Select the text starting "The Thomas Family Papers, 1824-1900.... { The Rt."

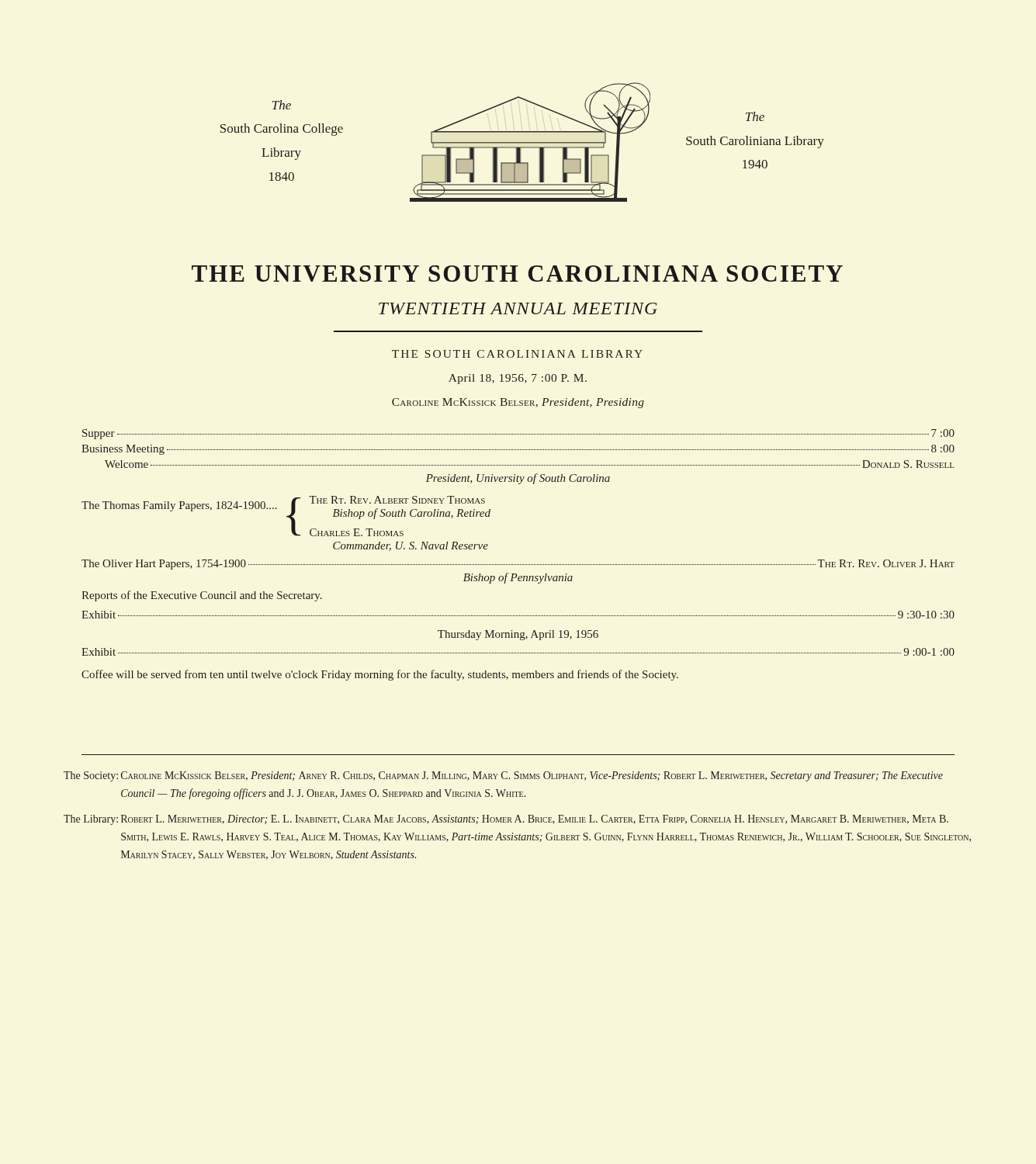(286, 522)
